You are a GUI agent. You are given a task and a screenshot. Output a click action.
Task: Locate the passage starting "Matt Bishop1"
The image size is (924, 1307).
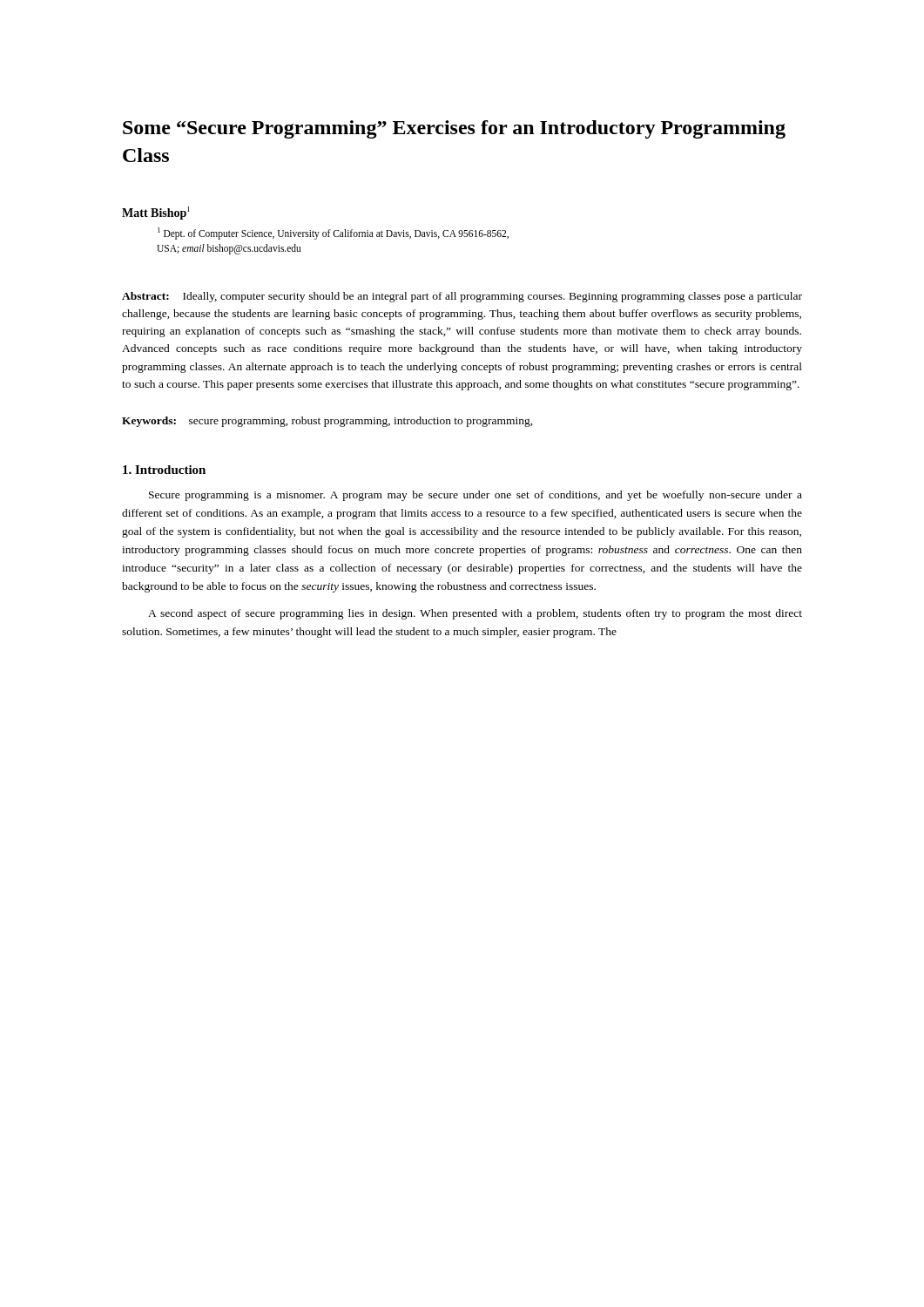[156, 212]
